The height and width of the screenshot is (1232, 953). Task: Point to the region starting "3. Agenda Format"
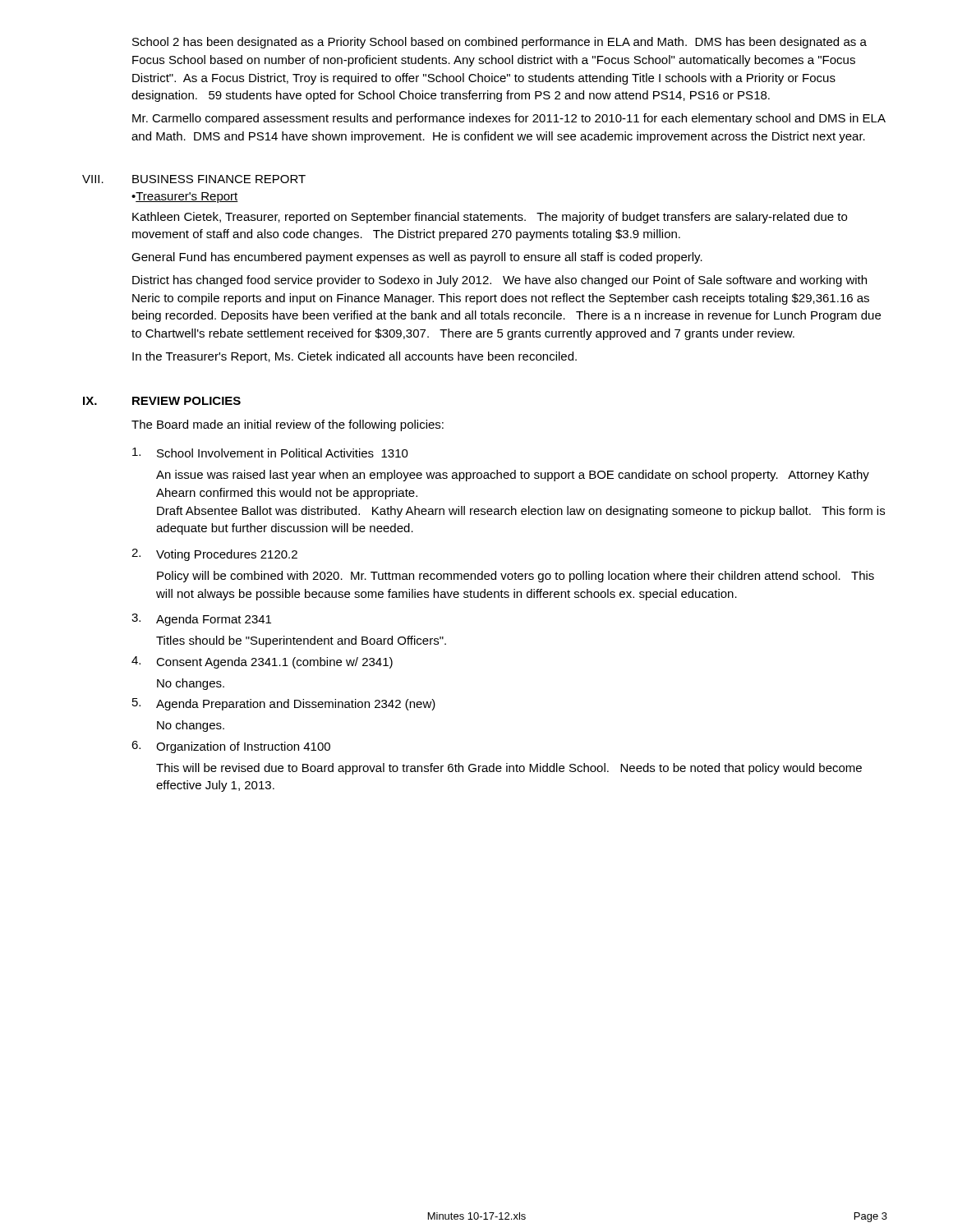[x=201, y=620]
